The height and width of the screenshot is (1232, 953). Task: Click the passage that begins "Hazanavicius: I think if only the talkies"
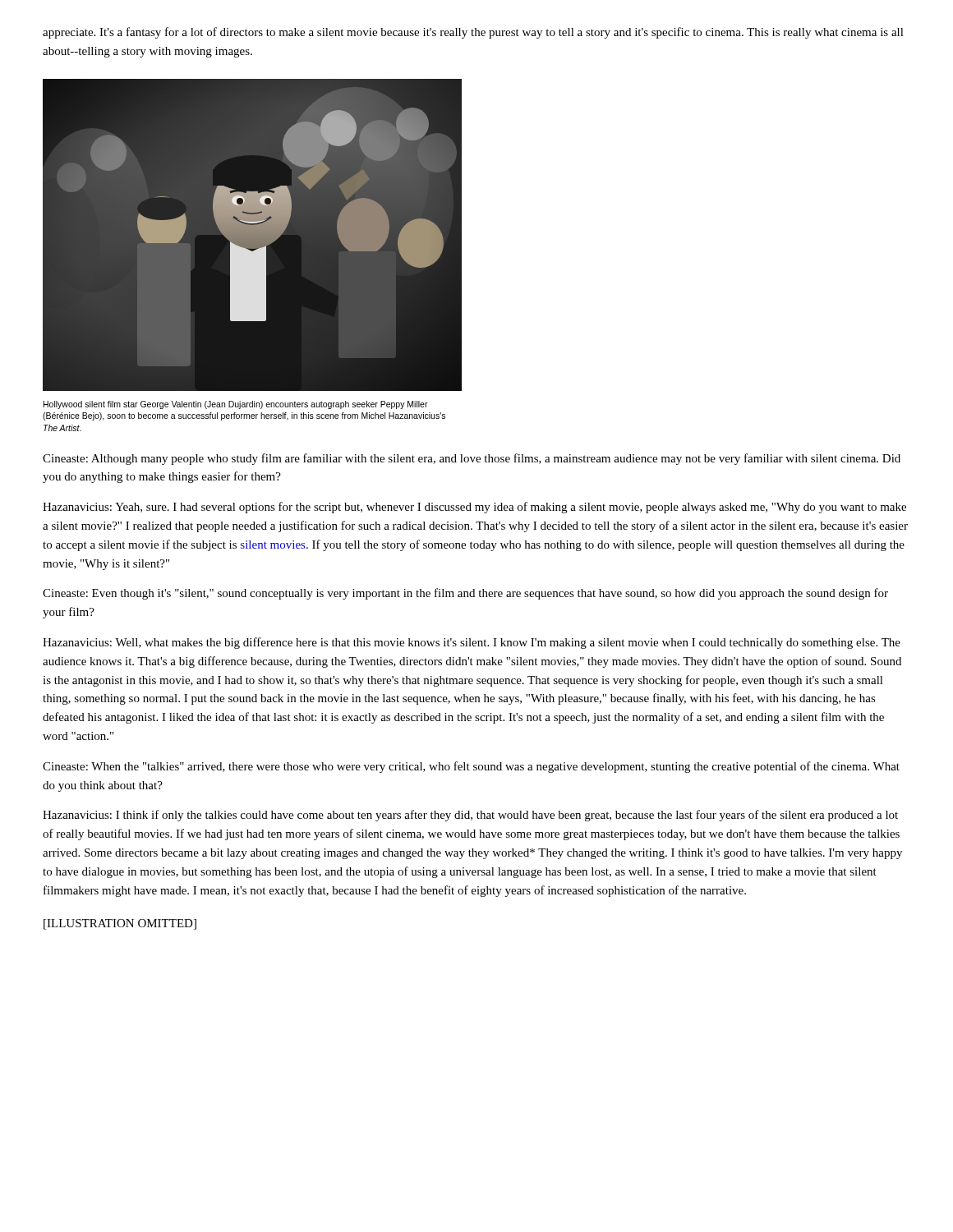[473, 853]
